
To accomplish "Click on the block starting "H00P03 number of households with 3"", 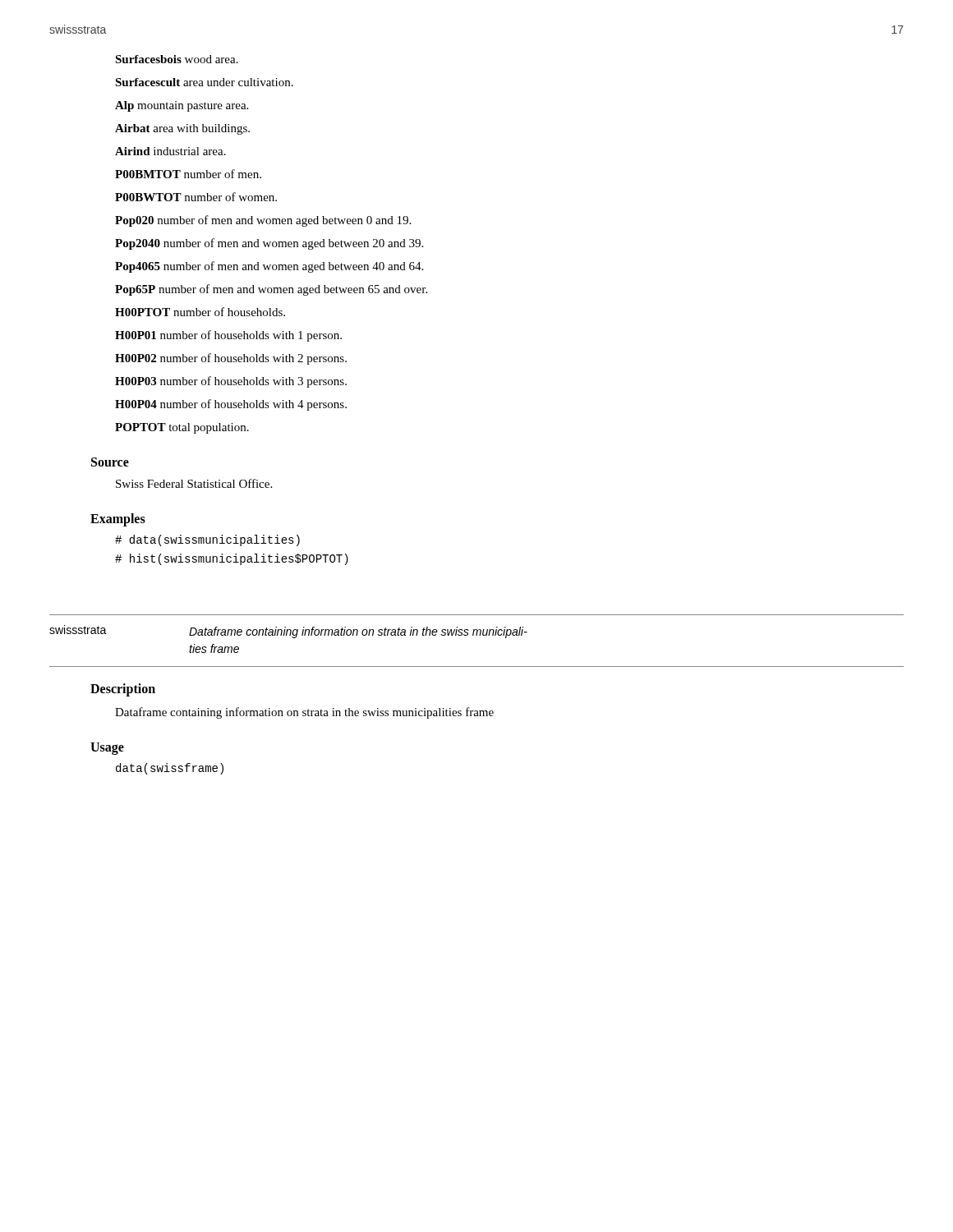I will pyautogui.click(x=231, y=381).
